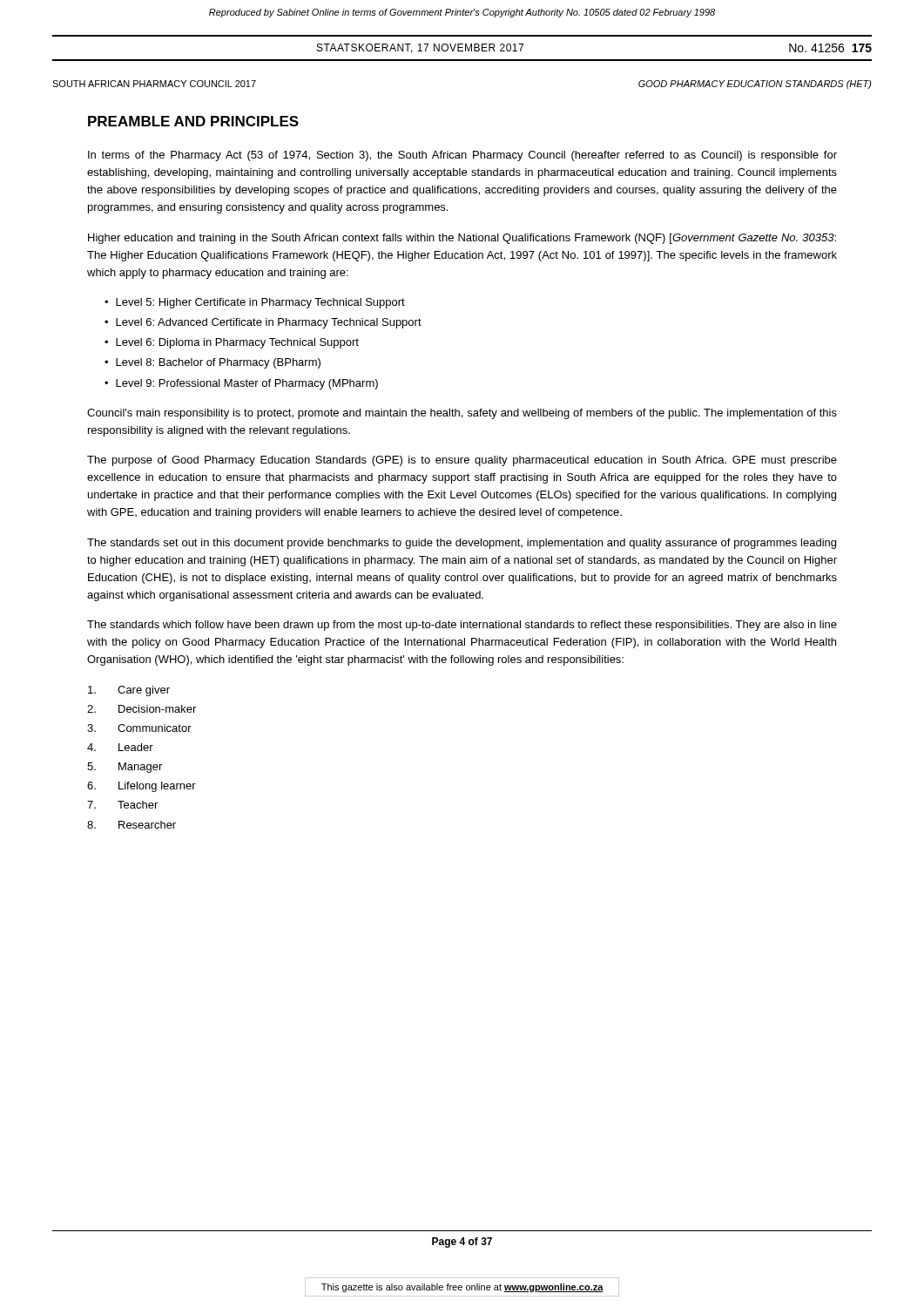Locate the text "Care giver"
Screen dimensions: 1307x924
tap(128, 690)
